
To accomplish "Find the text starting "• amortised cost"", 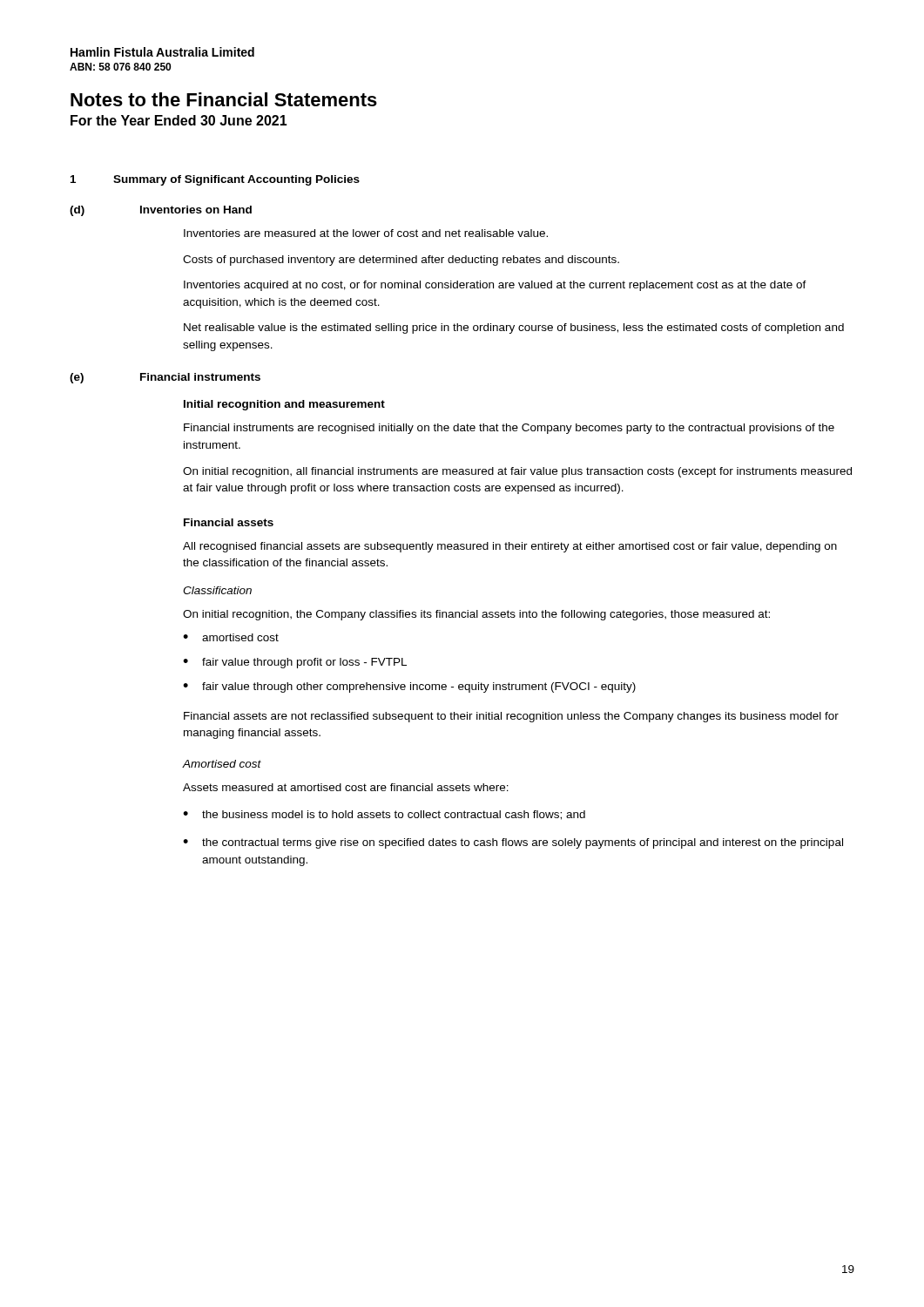I will coord(231,637).
